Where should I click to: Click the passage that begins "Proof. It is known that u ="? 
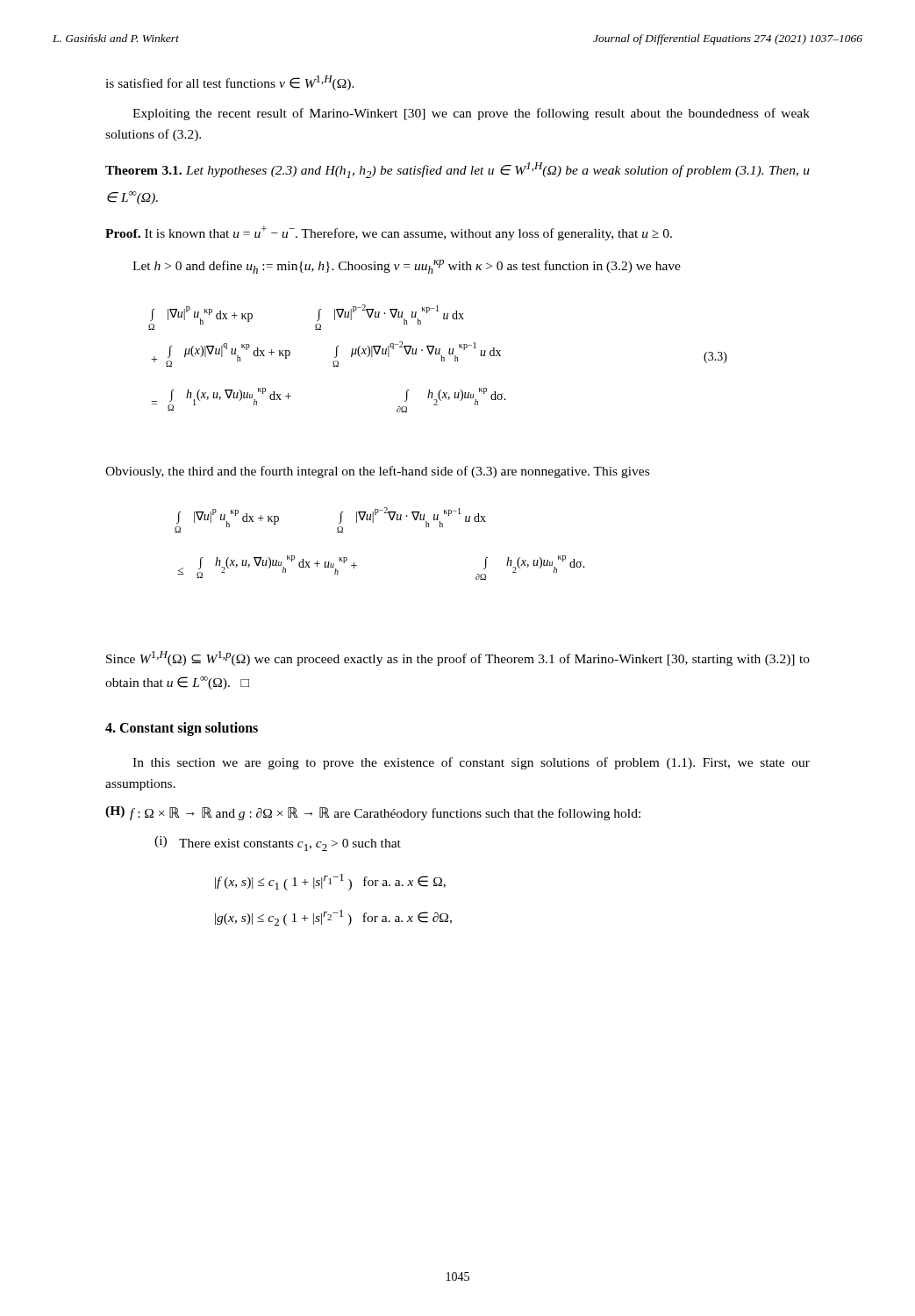(x=458, y=232)
